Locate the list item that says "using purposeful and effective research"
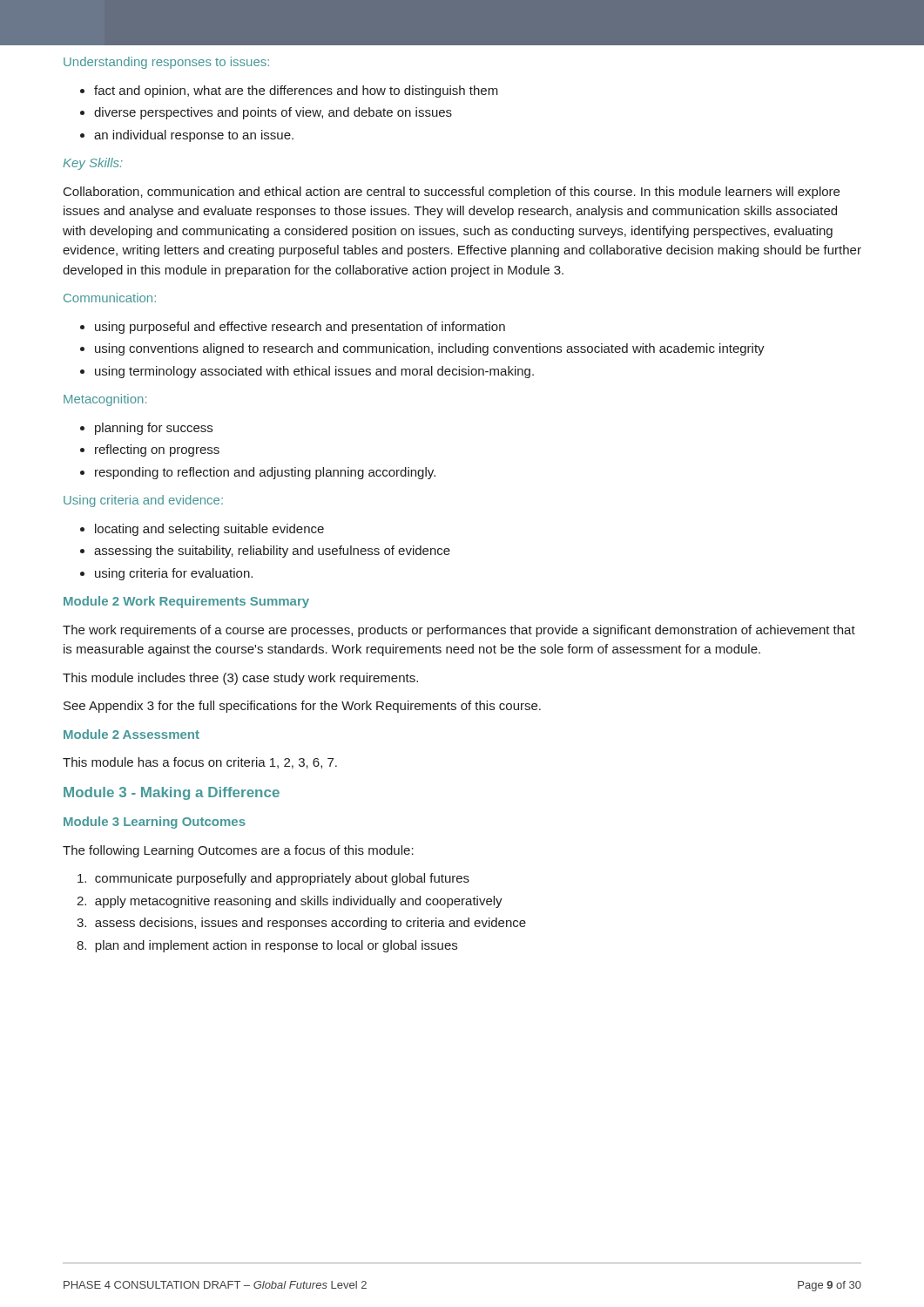The image size is (924, 1307). [462, 349]
